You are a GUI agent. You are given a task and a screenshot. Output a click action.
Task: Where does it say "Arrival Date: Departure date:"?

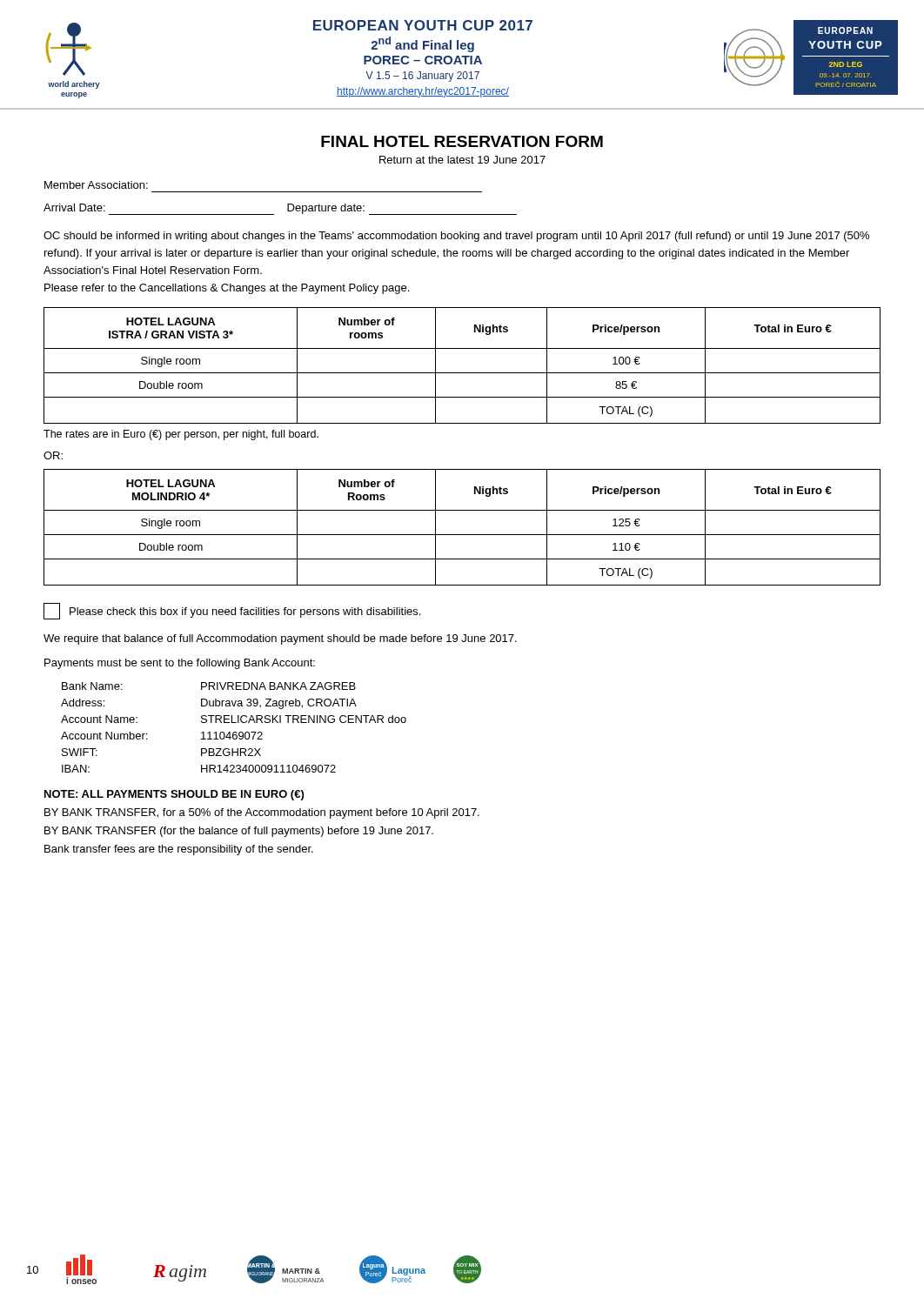tap(280, 208)
